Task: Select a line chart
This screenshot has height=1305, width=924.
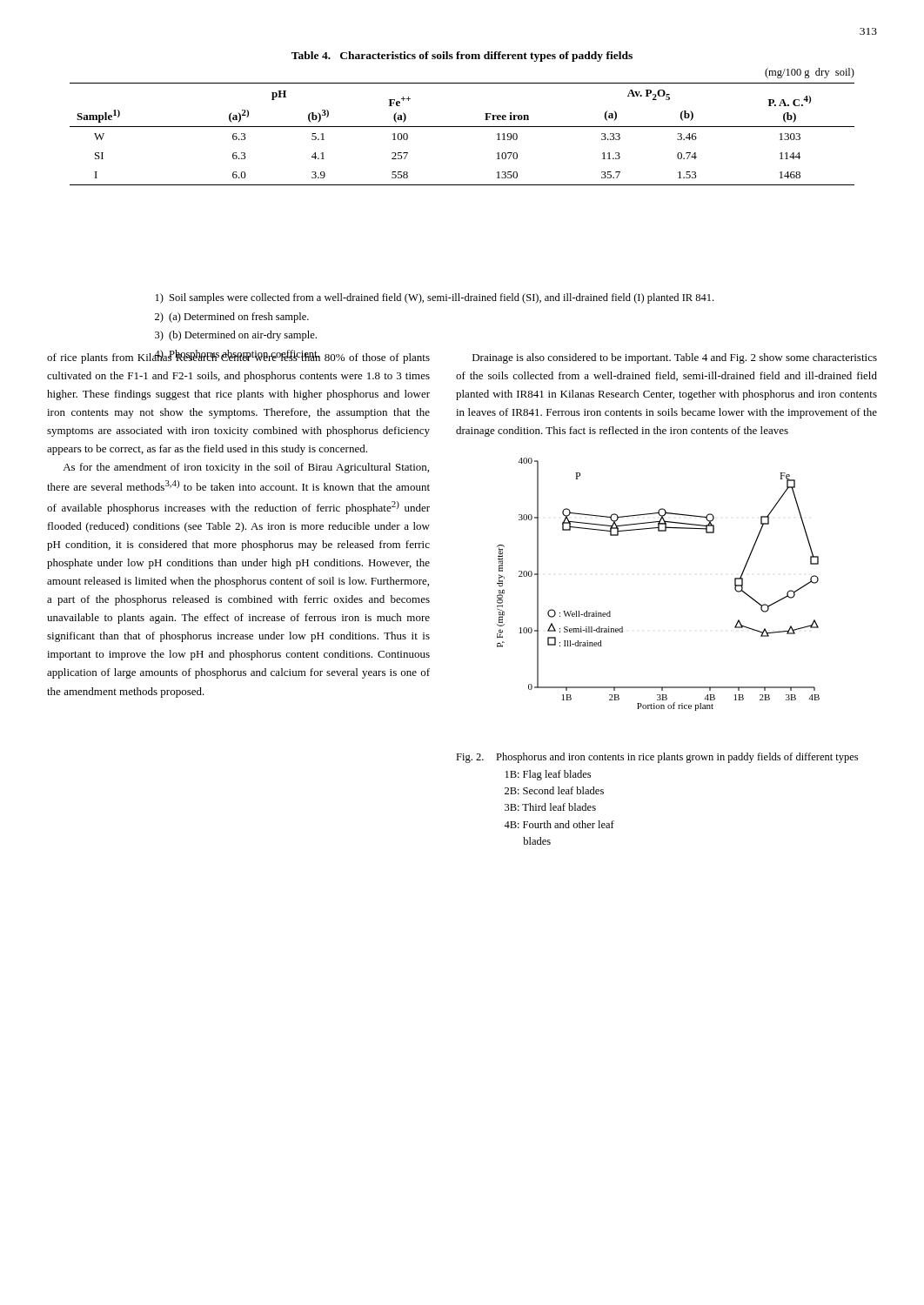Action: (x=666, y=596)
